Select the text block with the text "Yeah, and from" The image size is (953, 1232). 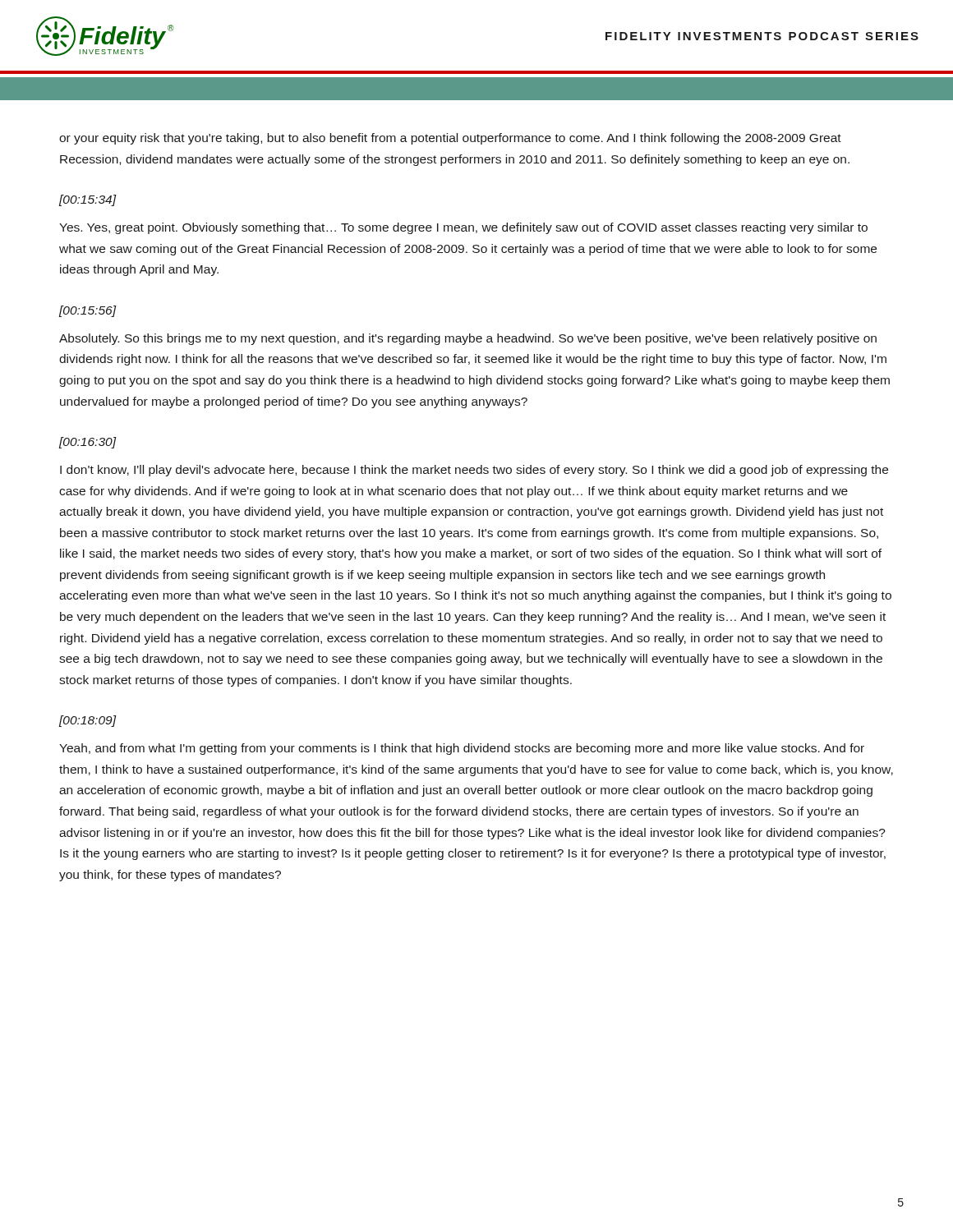point(476,811)
